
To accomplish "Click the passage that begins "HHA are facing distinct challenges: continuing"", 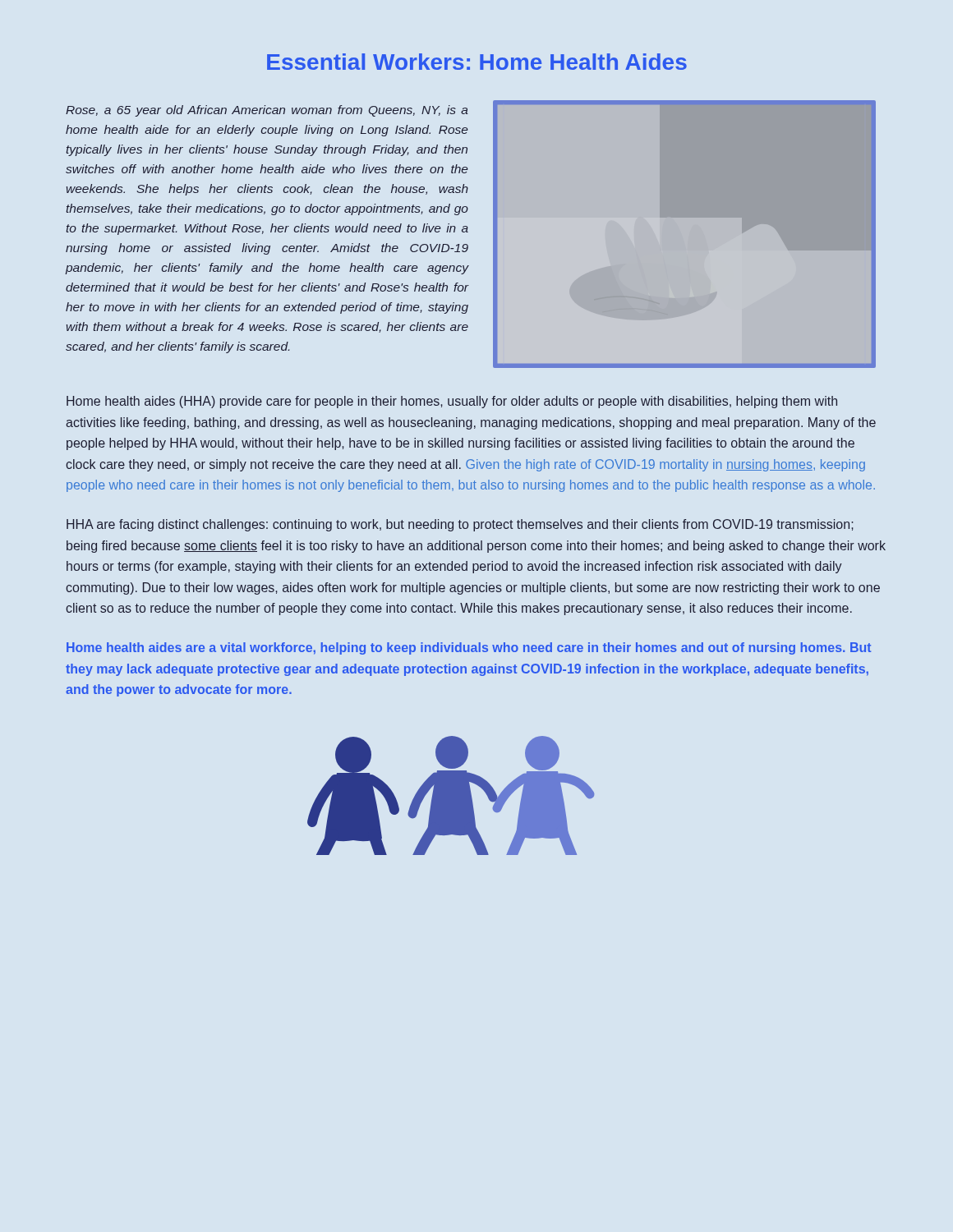I will (x=476, y=566).
